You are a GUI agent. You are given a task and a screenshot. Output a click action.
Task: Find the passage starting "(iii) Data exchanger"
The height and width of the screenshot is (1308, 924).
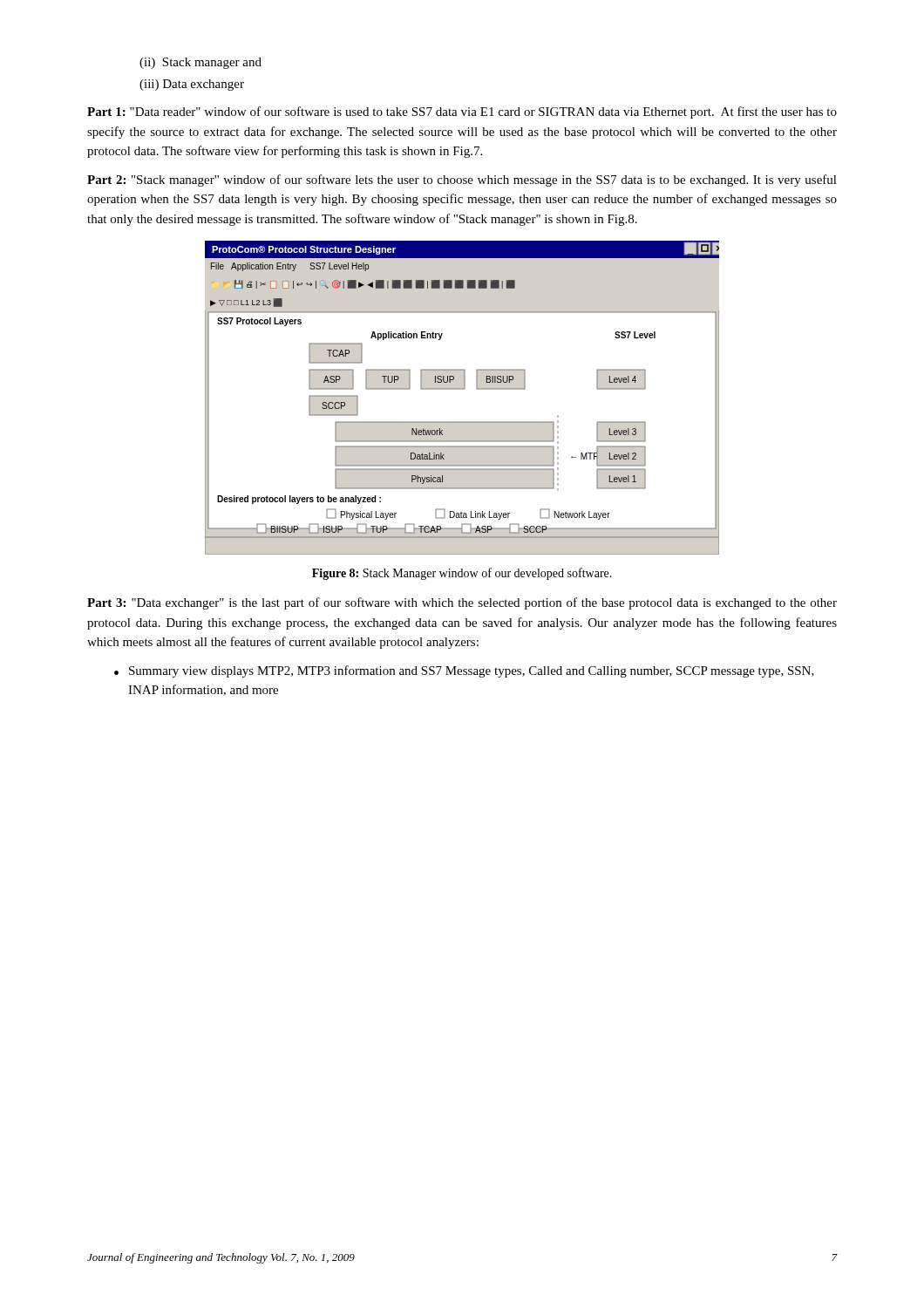(x=192, y=83)
